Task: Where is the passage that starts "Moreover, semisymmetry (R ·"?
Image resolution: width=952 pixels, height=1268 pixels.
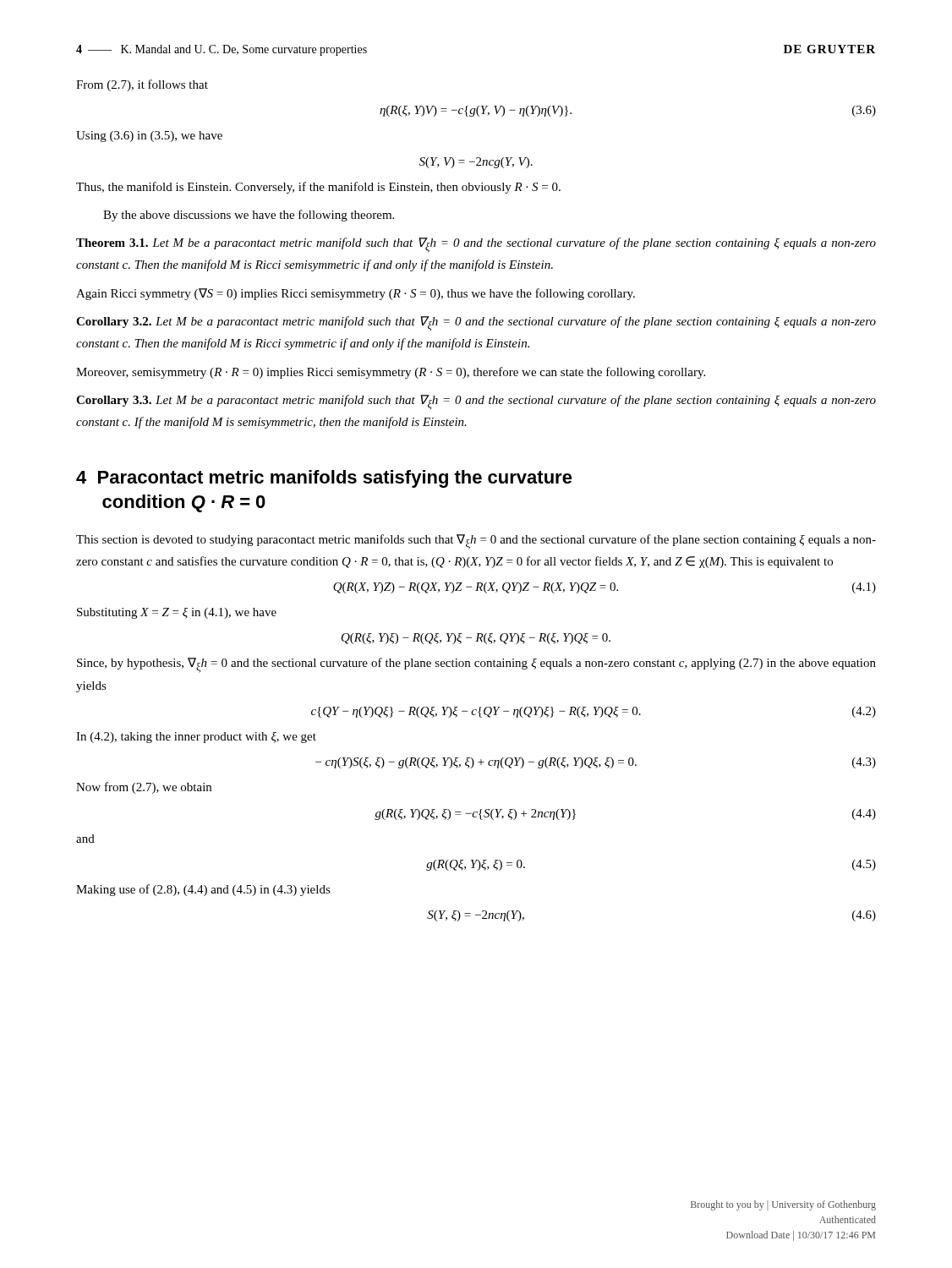Action: click(x=476, y=372)
